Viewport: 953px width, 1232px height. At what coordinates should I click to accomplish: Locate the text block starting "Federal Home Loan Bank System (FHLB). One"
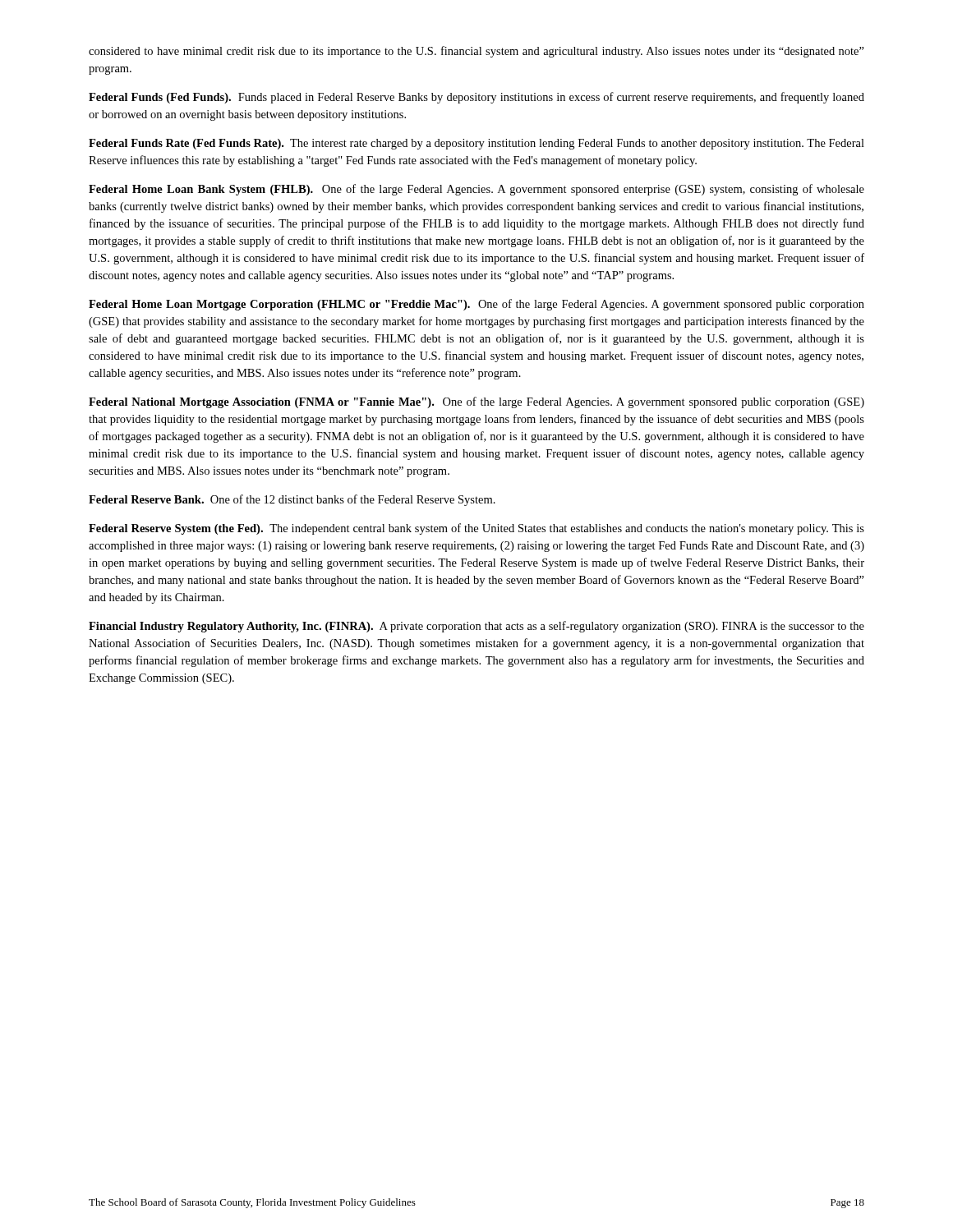476,232
